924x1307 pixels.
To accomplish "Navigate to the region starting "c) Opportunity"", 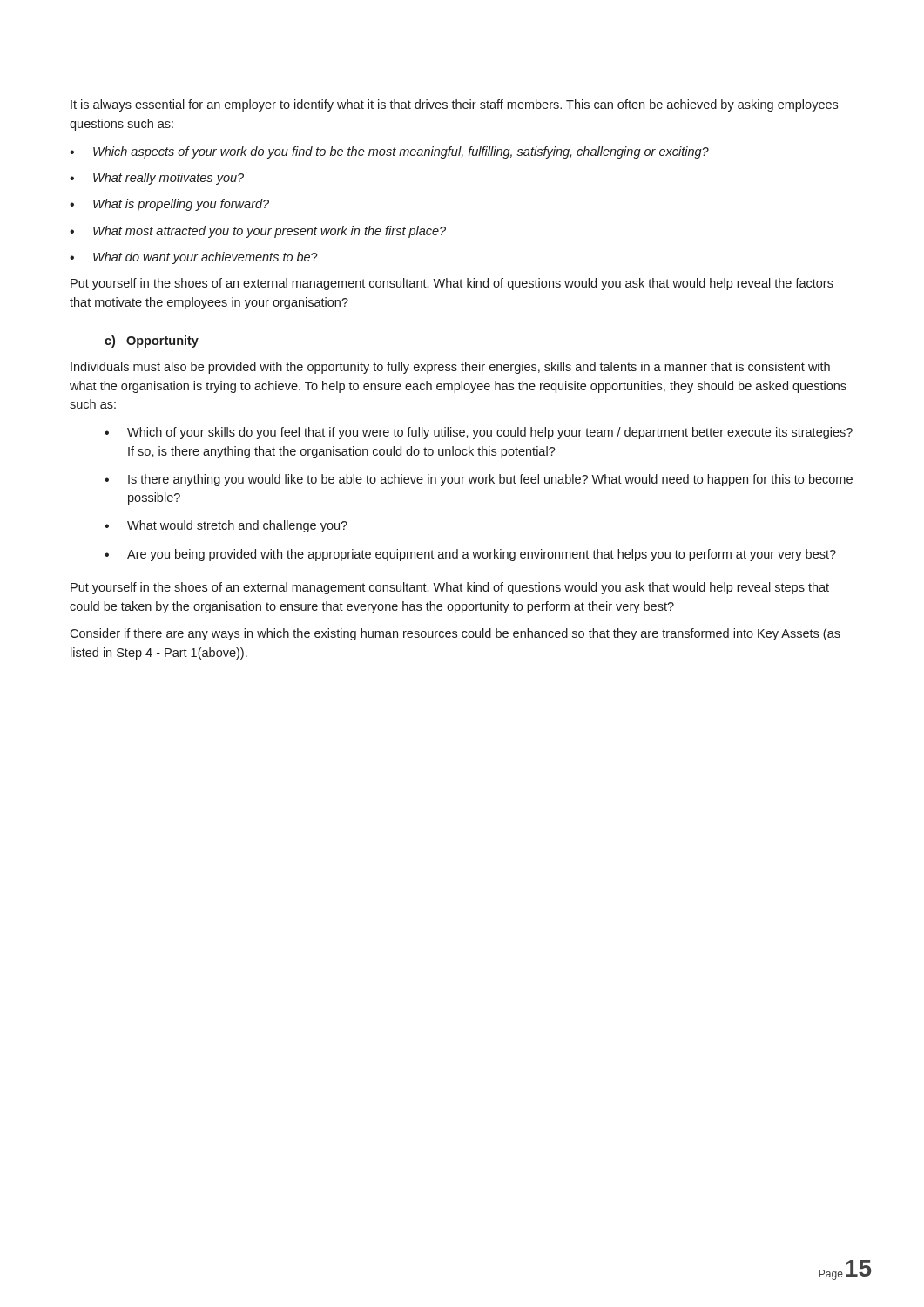I will click(151, 341).
